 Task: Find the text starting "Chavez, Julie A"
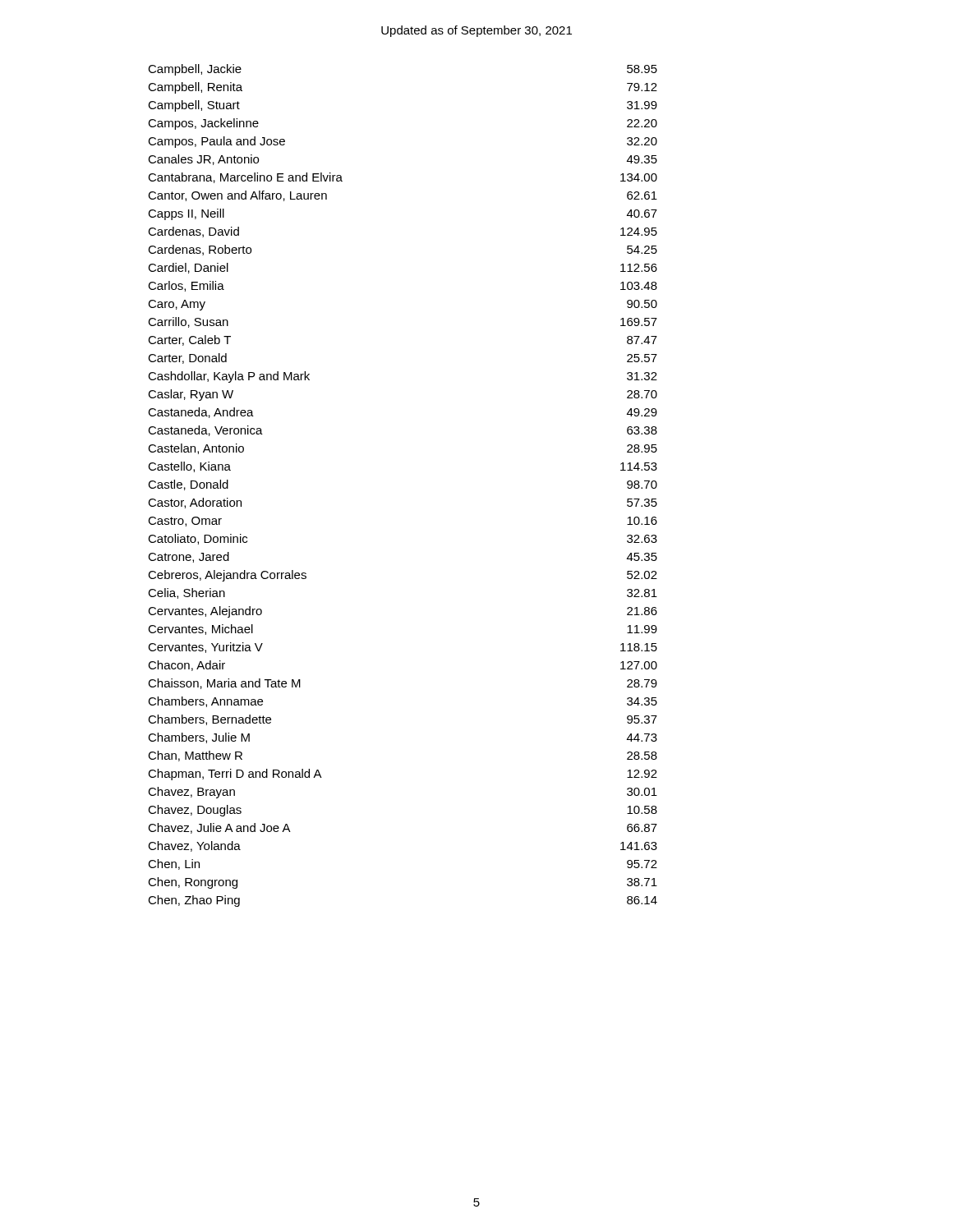click(x=218, y=828)
